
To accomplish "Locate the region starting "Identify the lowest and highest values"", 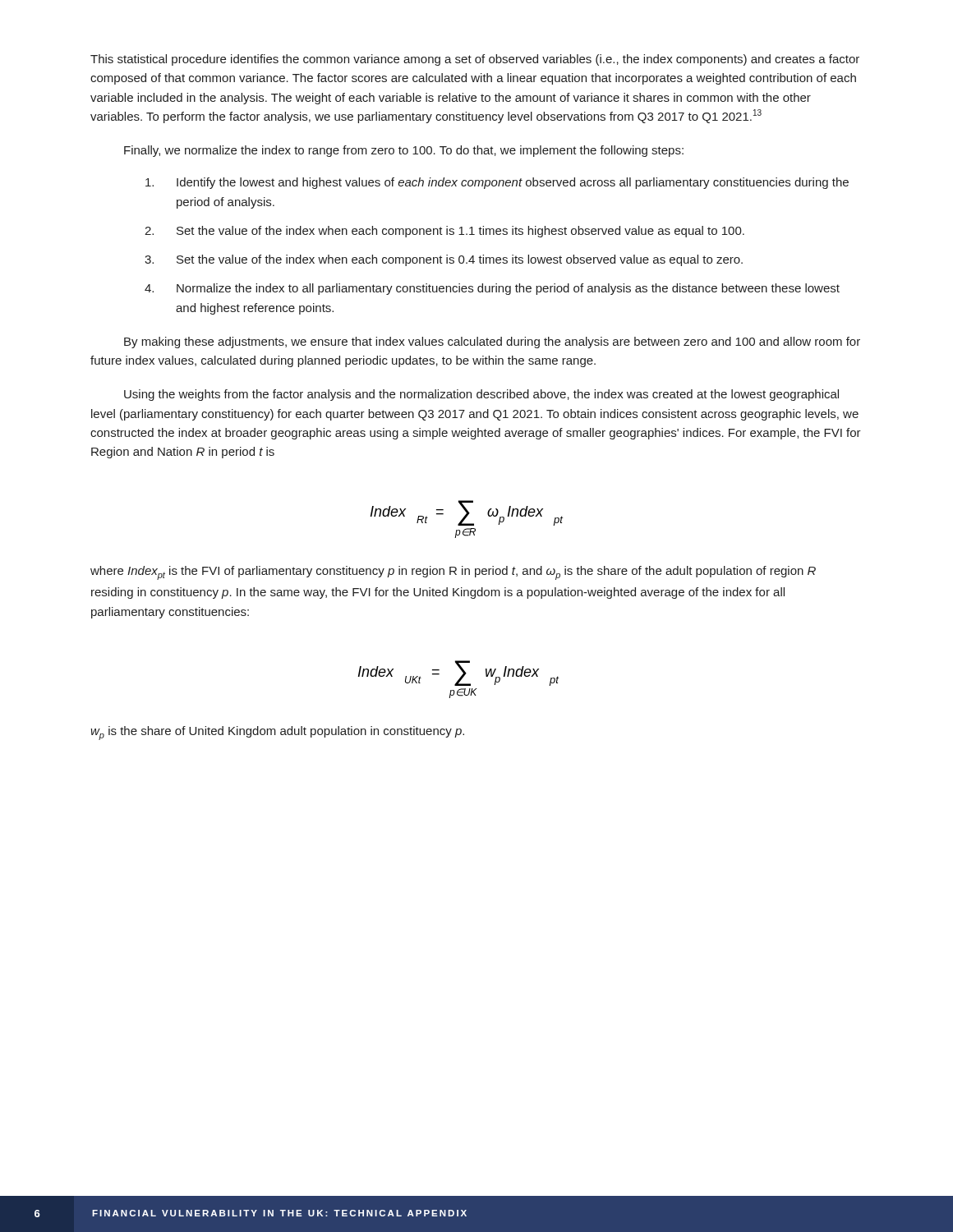I will click(x=501, y=192).
